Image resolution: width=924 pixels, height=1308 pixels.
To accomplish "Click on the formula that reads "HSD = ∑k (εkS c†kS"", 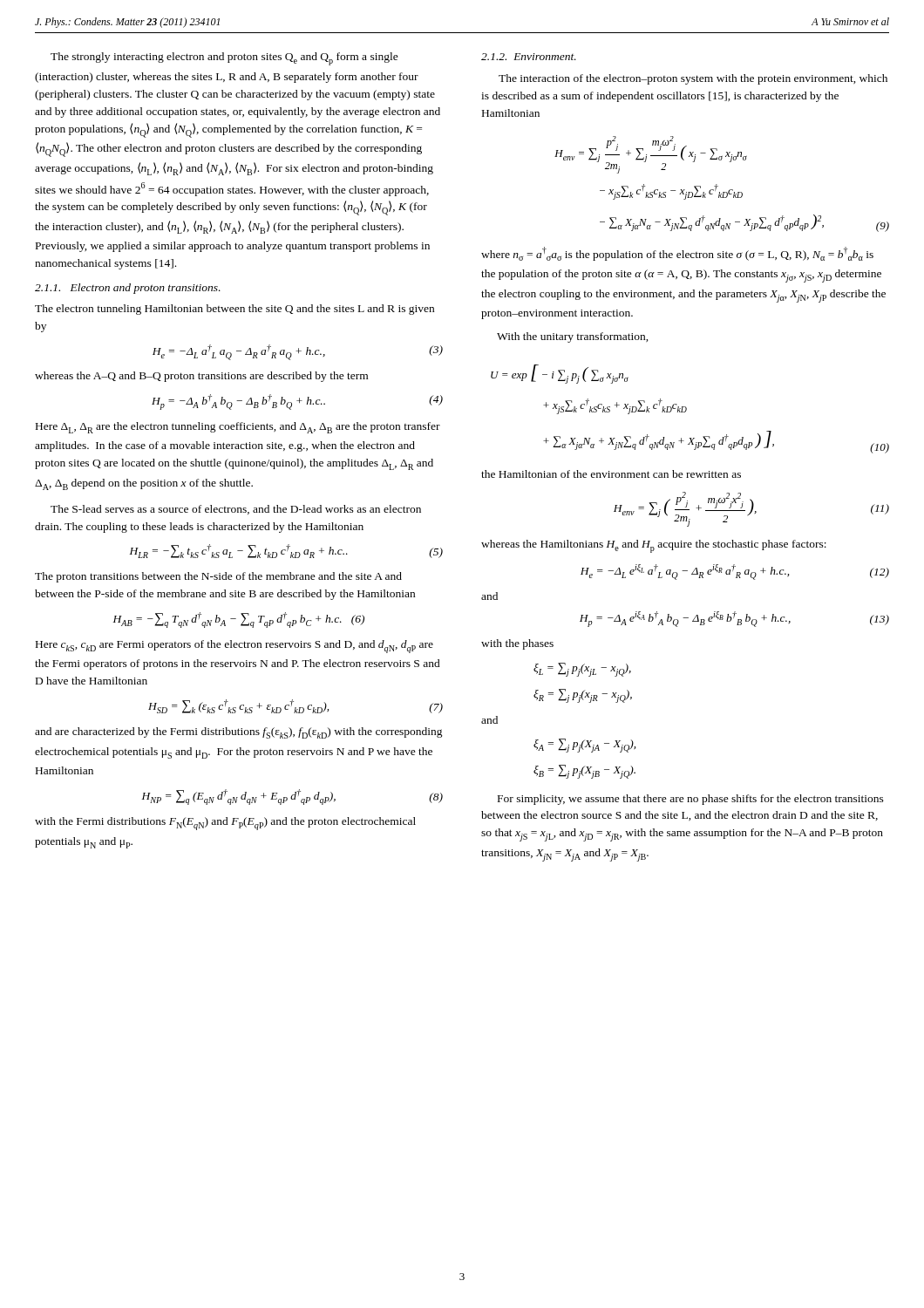I will click(295, 707).
